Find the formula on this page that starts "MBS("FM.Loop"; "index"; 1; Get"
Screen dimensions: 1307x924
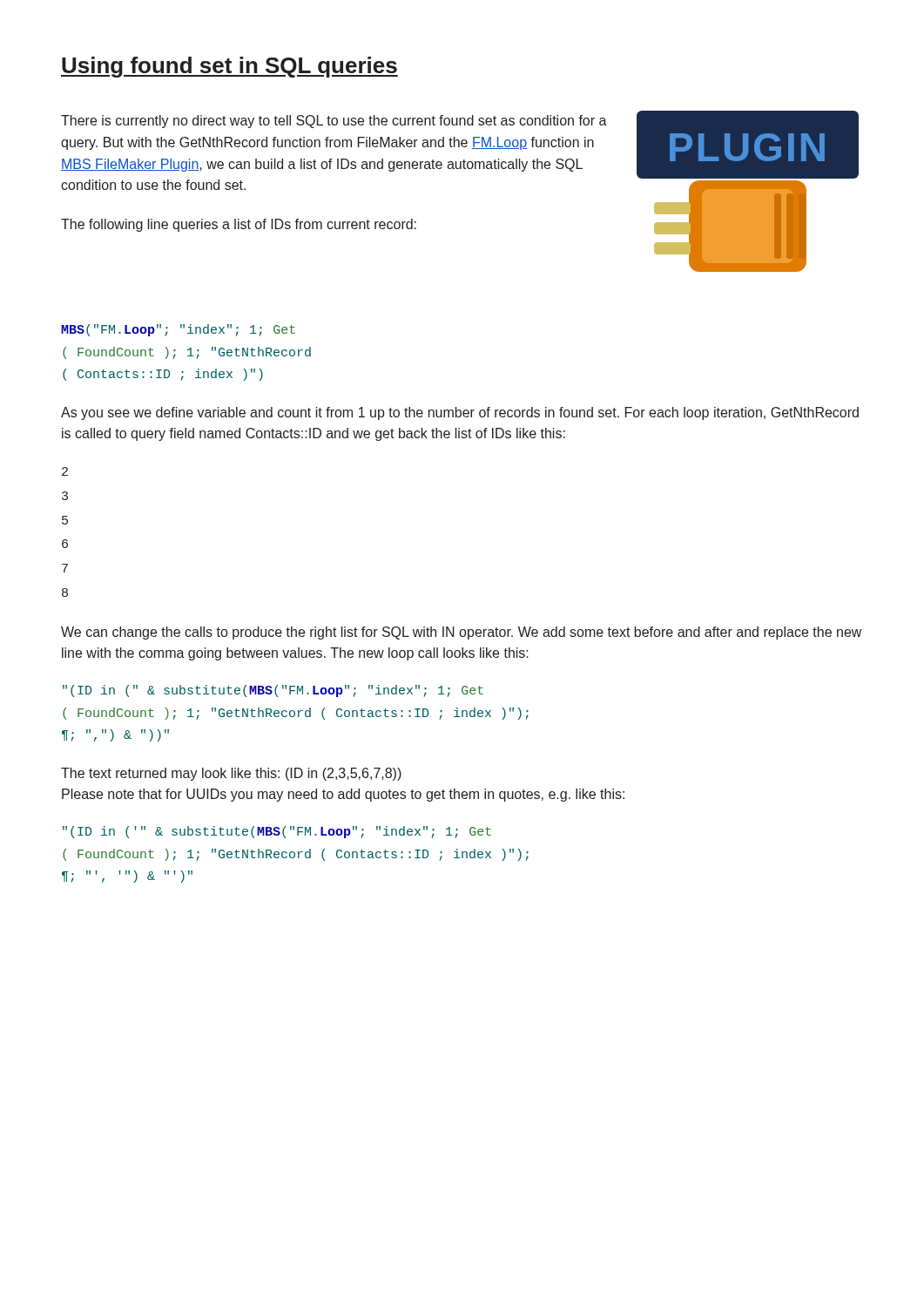(186, 353)
